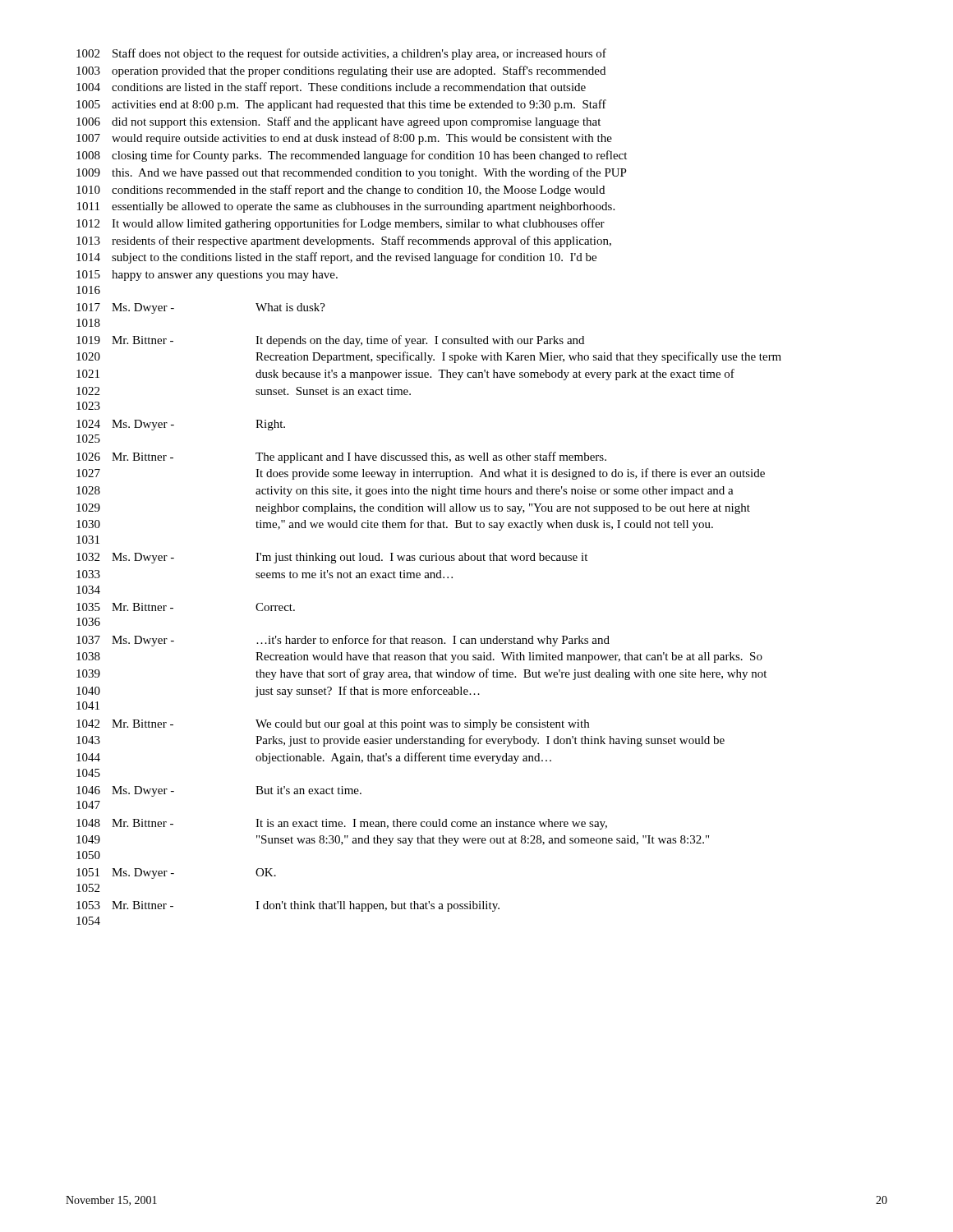
Task: Click on the region starting "1026 Mr. Bittner - The applicant and"
Action: (x=476, y=491)
